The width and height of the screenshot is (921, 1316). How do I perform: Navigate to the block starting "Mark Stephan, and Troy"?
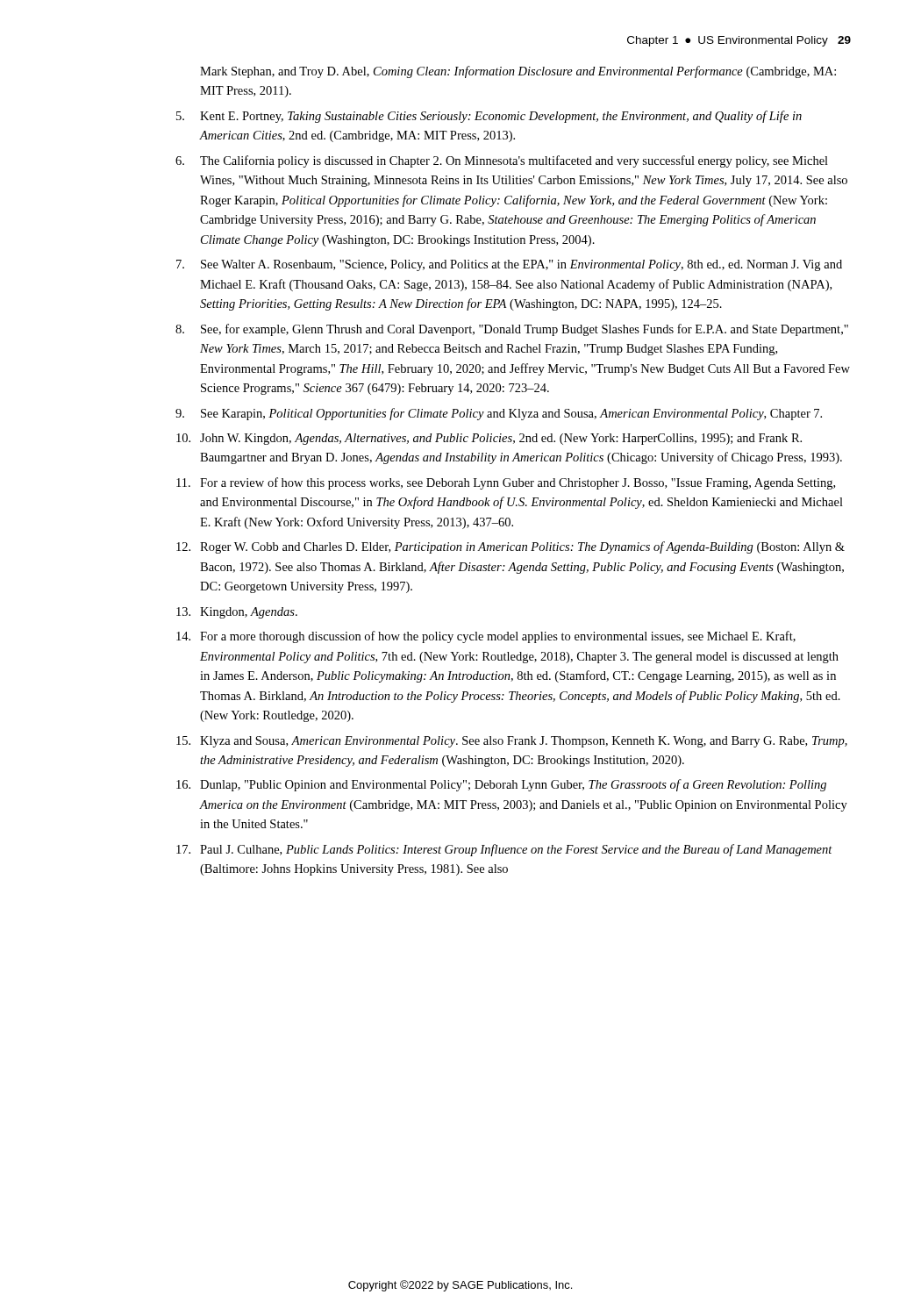[519, 81]
